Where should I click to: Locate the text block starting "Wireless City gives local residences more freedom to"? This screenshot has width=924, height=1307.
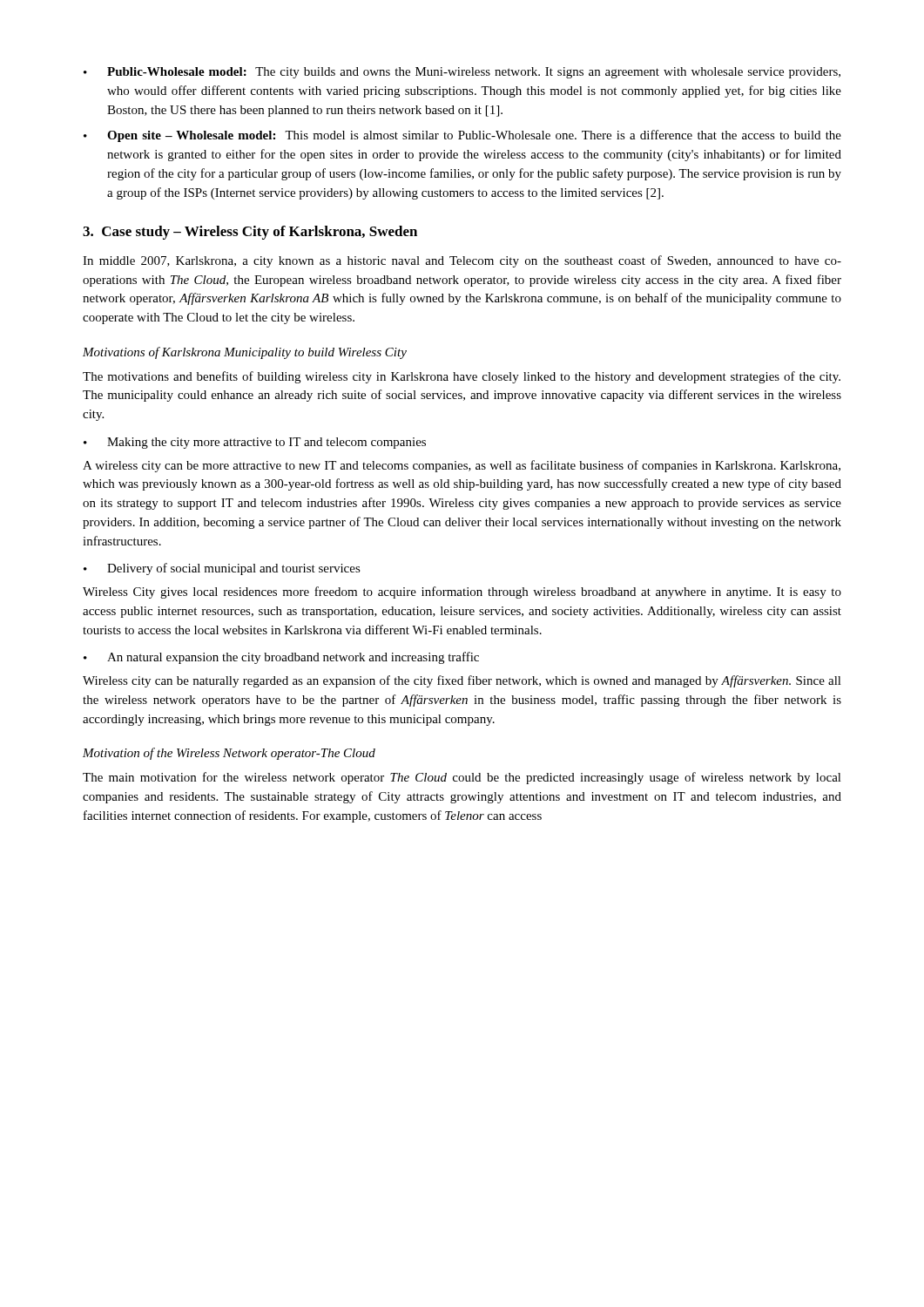point(462,611)
